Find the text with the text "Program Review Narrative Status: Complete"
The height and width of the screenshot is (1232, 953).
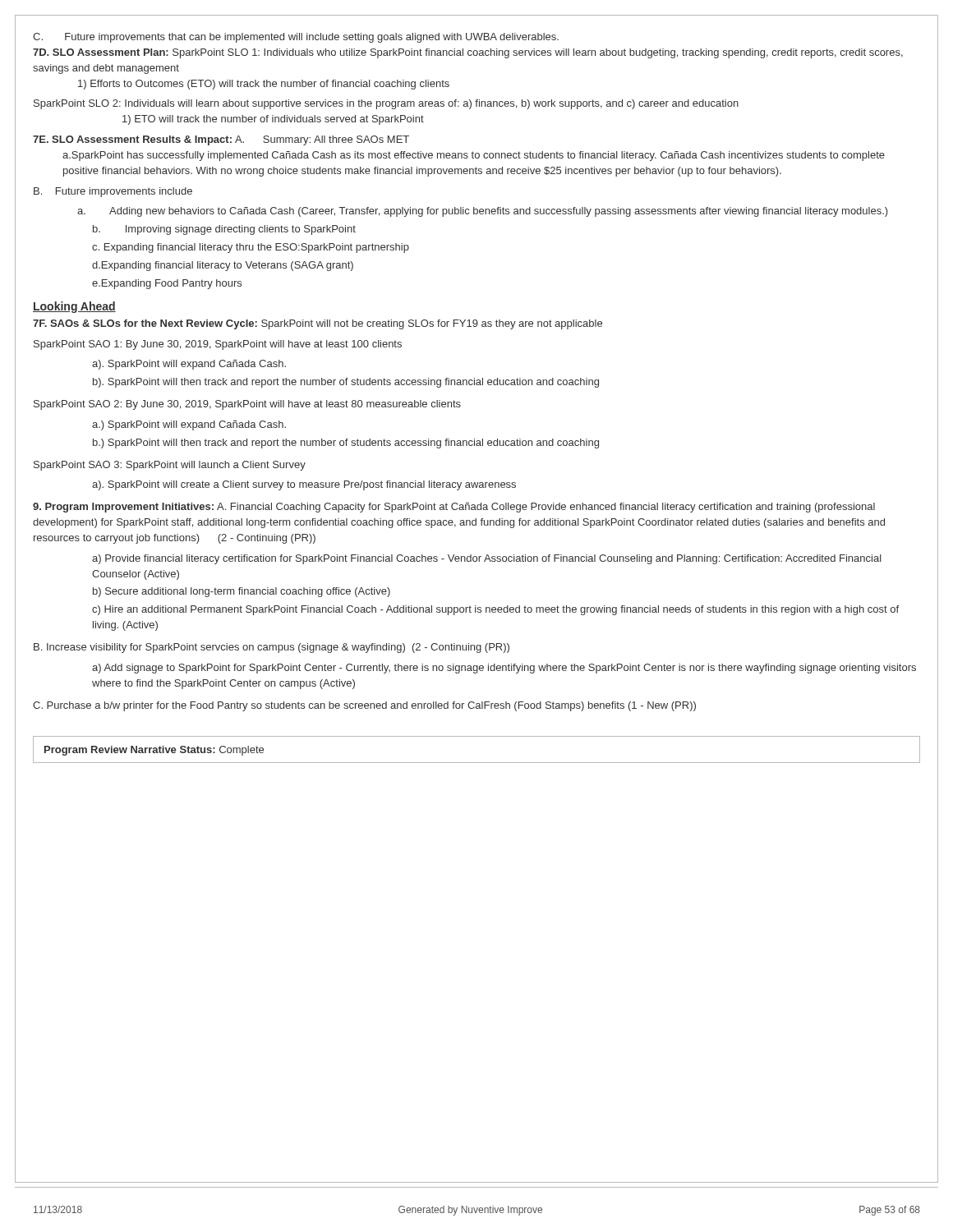(154, 750)
